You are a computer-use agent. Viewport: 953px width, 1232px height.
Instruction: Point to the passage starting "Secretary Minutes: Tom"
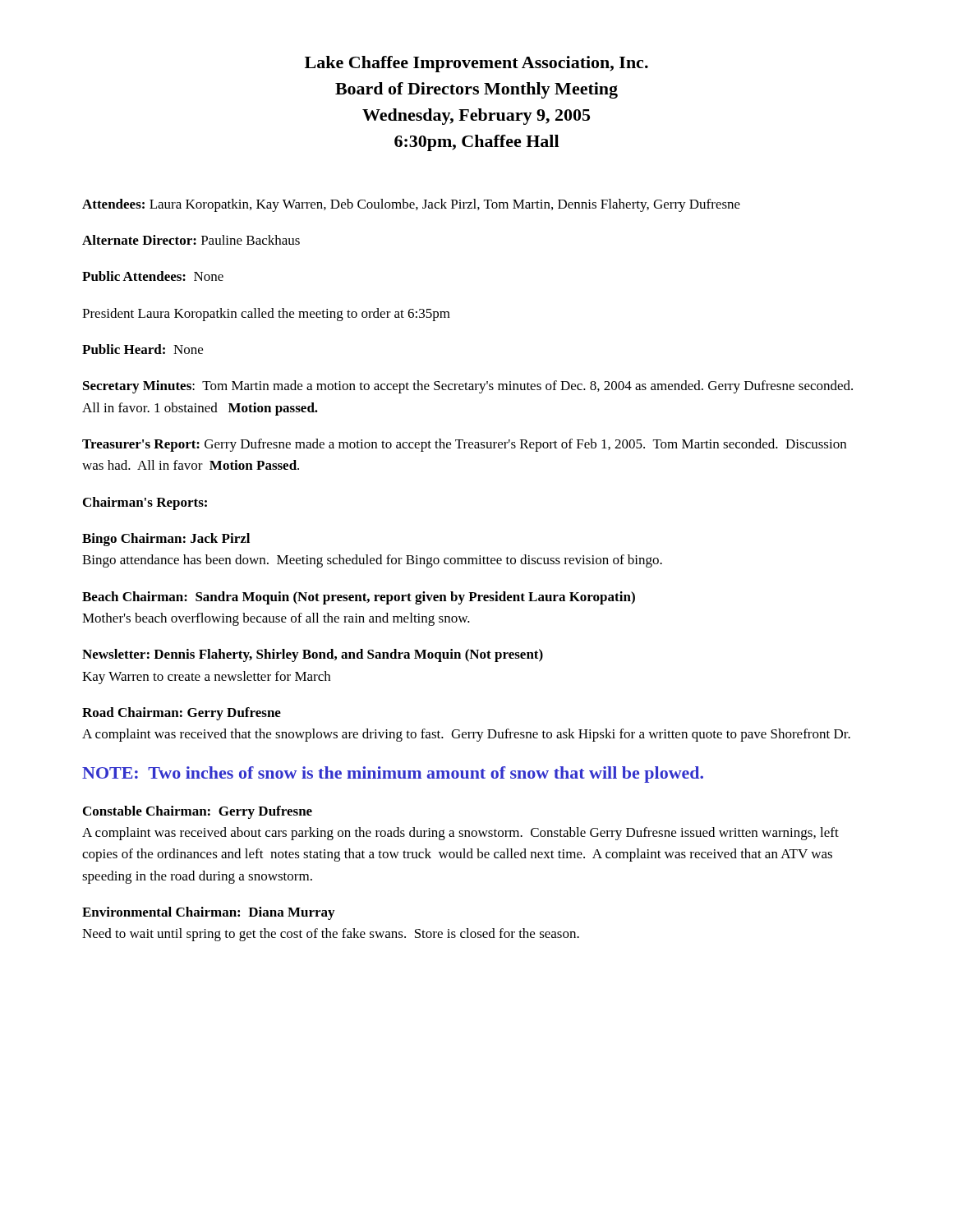click(x=476, y=397)
